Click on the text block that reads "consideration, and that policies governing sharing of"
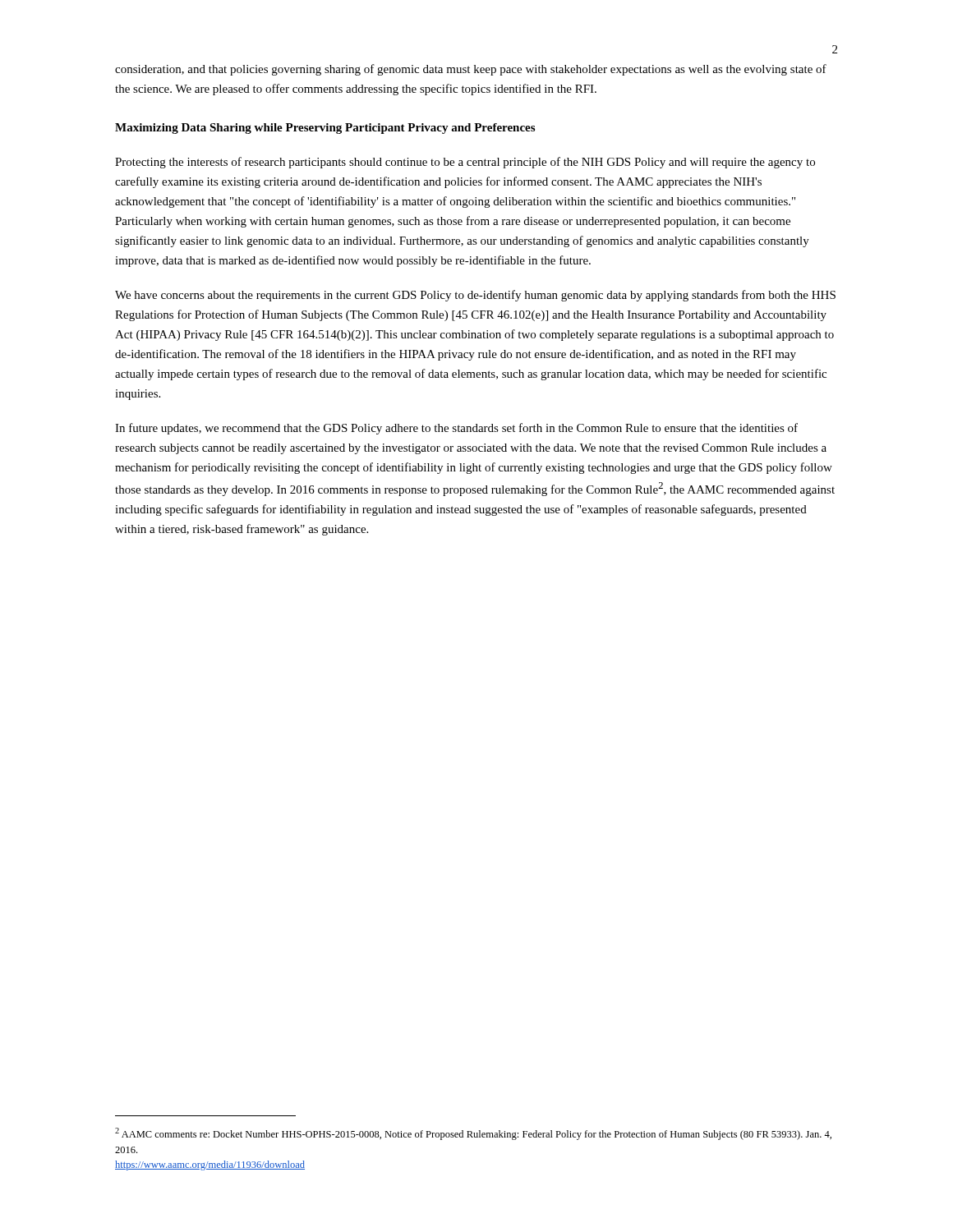 471,79
